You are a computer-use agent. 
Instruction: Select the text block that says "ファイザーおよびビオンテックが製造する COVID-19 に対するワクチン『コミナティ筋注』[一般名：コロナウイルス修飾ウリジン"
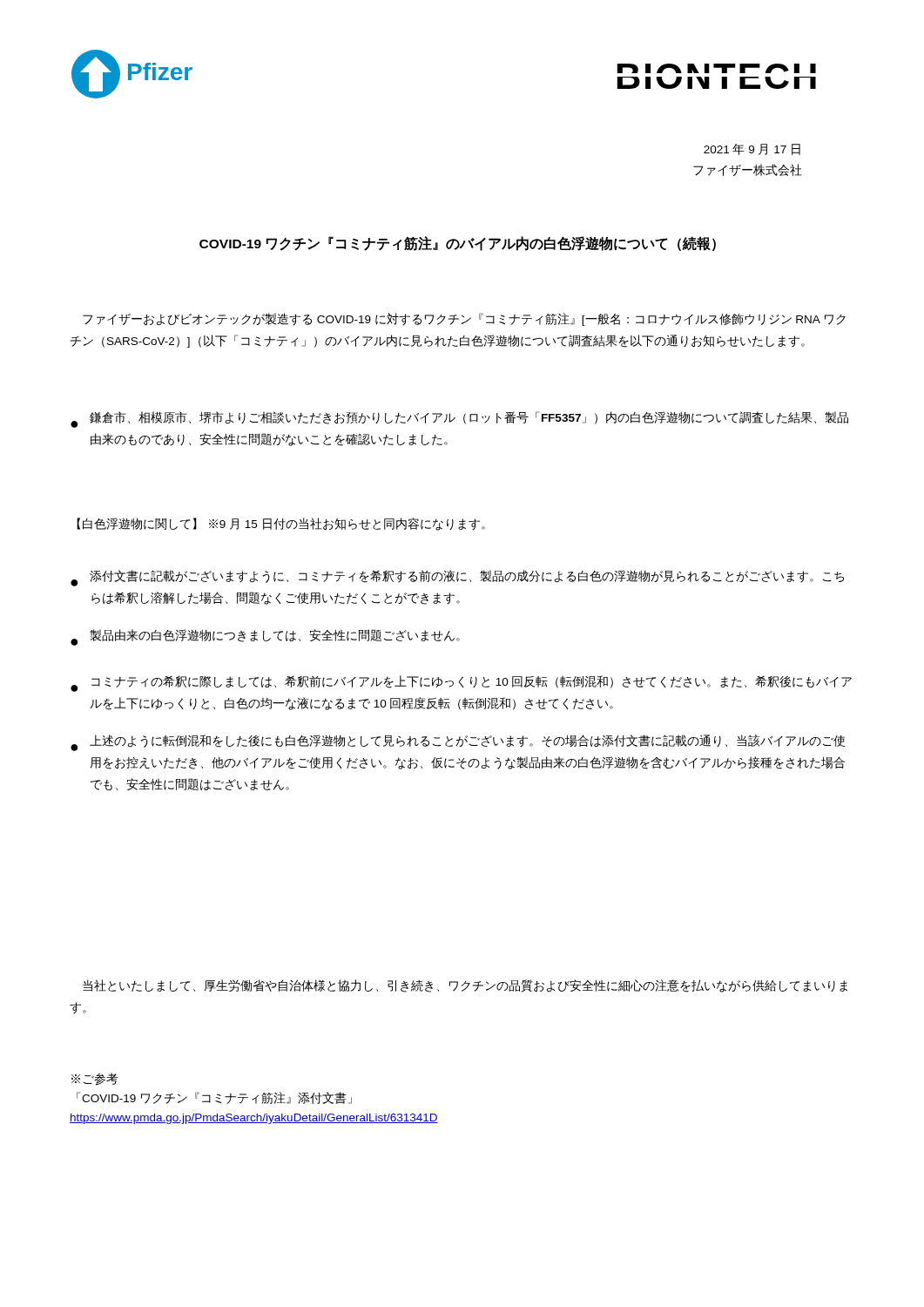(458, 330)
